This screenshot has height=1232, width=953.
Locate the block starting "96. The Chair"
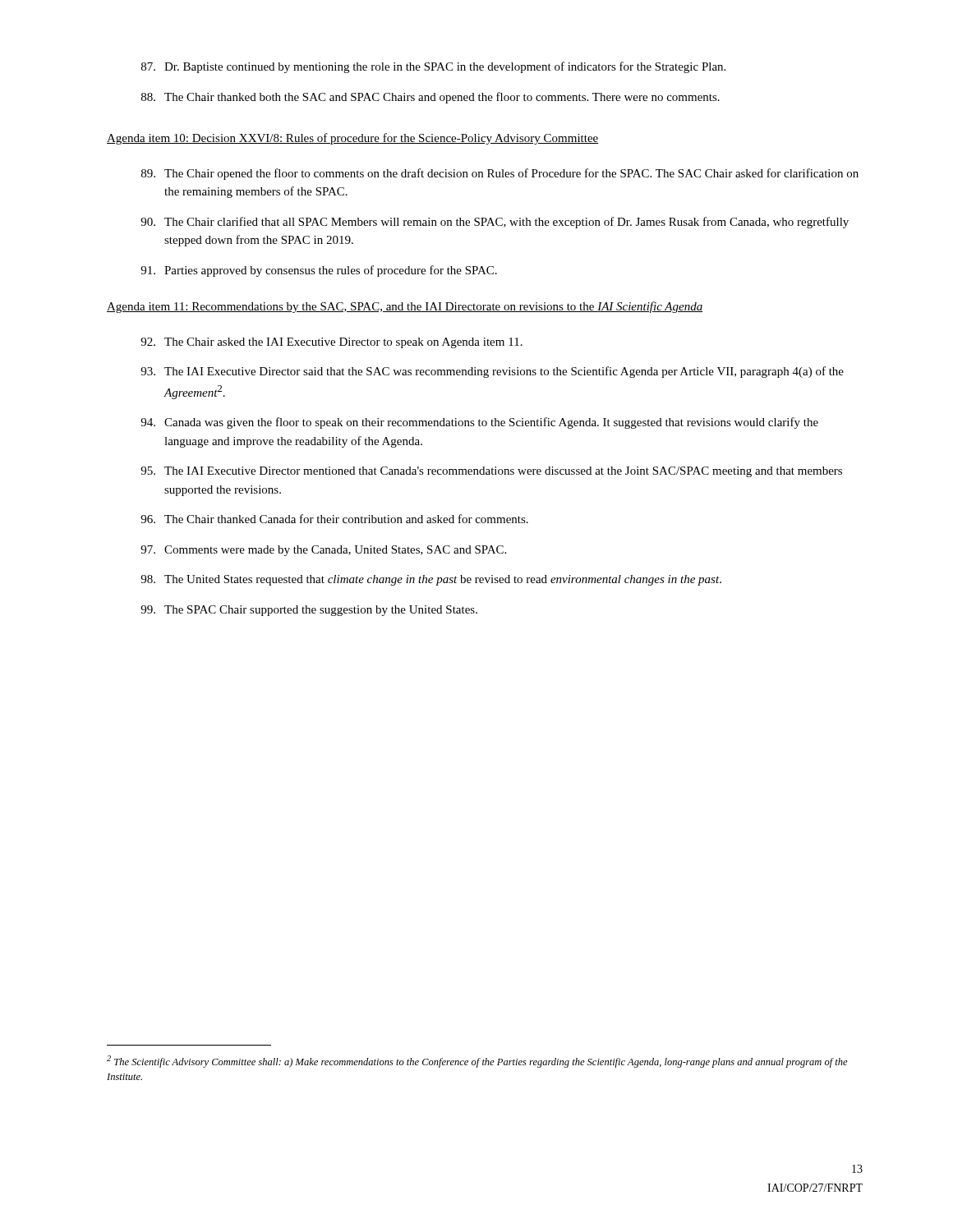coord(485,519)
